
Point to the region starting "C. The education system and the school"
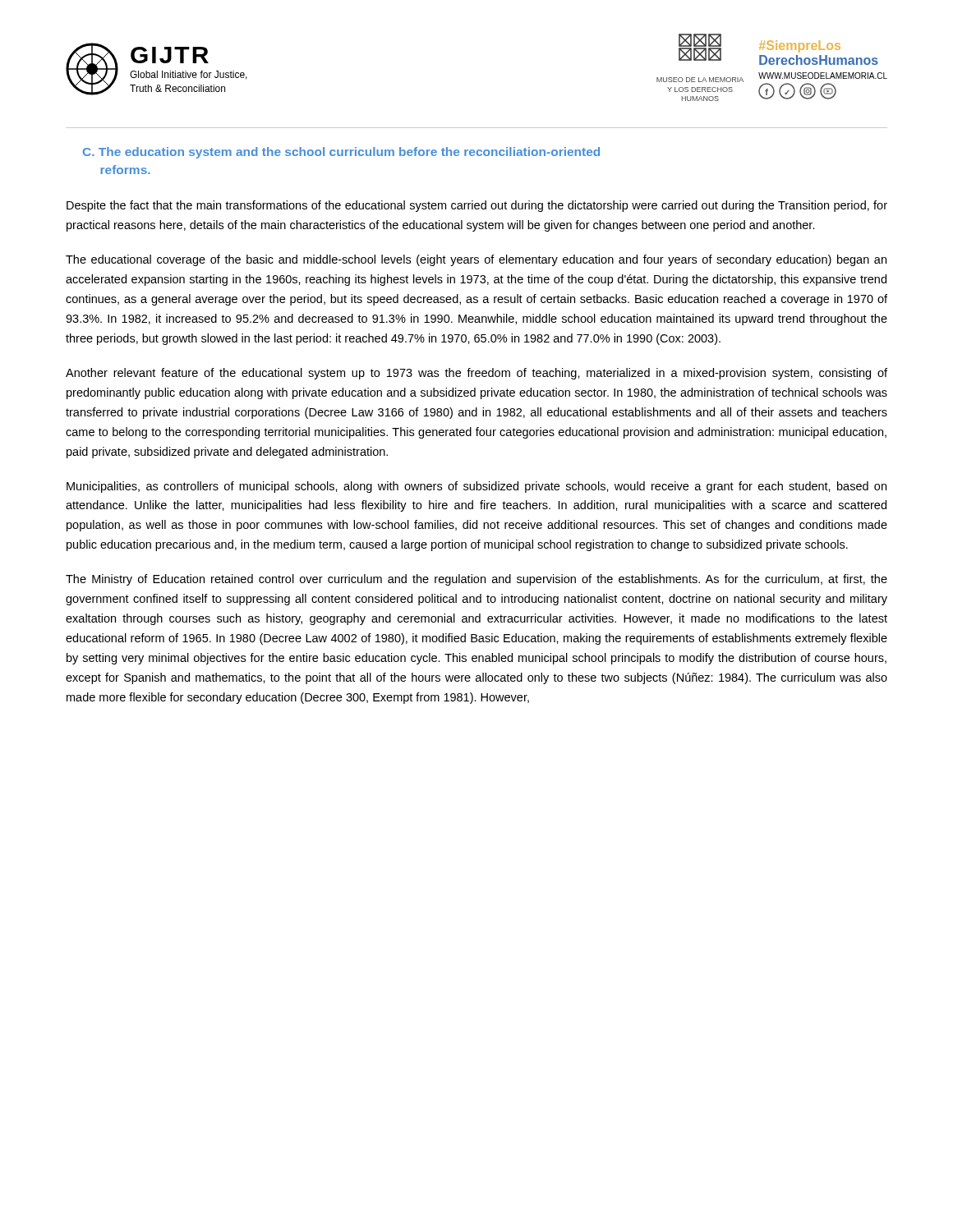[x=341, y=161]
